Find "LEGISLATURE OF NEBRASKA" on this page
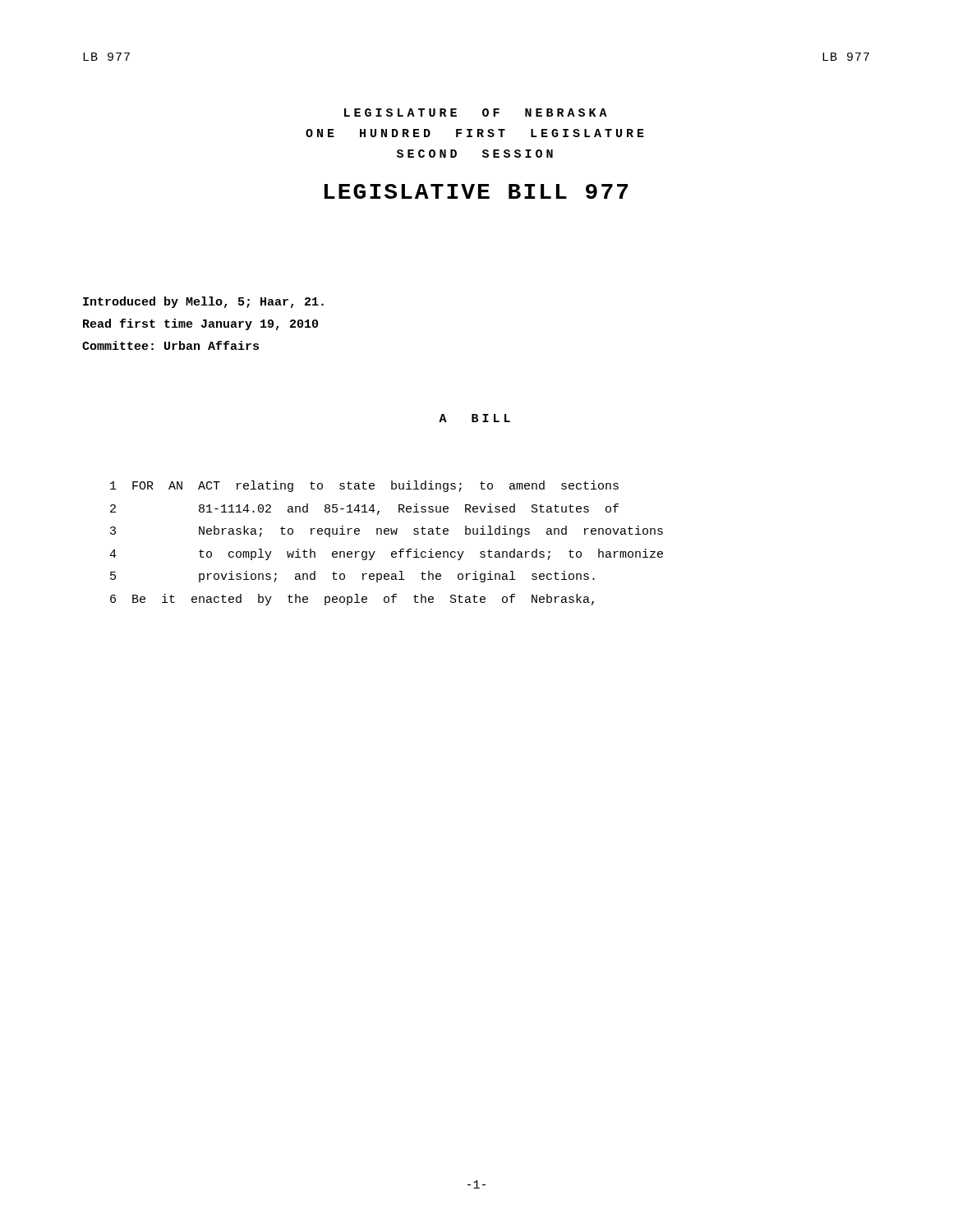 click(476, 114)
